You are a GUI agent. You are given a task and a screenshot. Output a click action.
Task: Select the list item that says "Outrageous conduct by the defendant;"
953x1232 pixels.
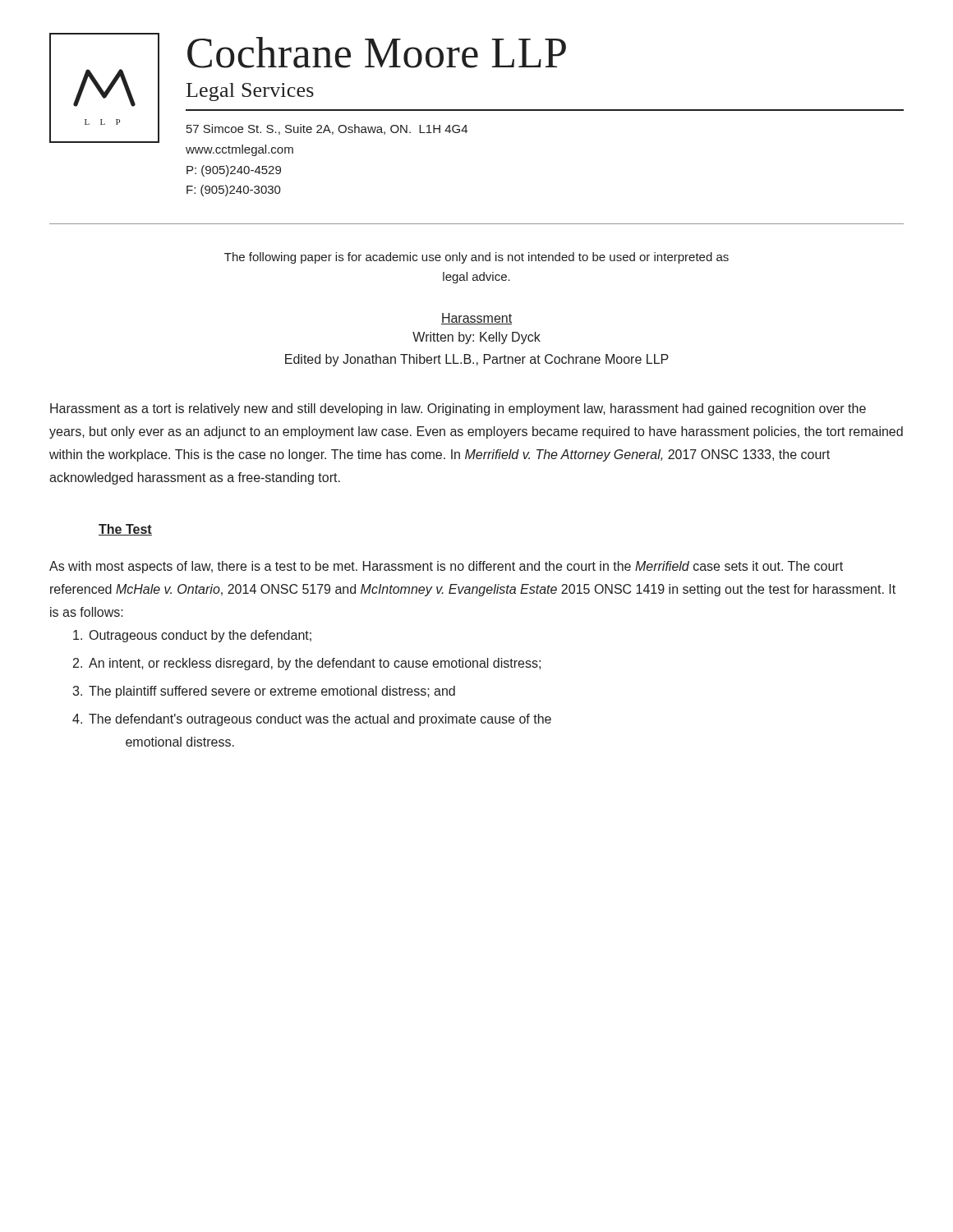pyautogui.click(x=192, y=636)
